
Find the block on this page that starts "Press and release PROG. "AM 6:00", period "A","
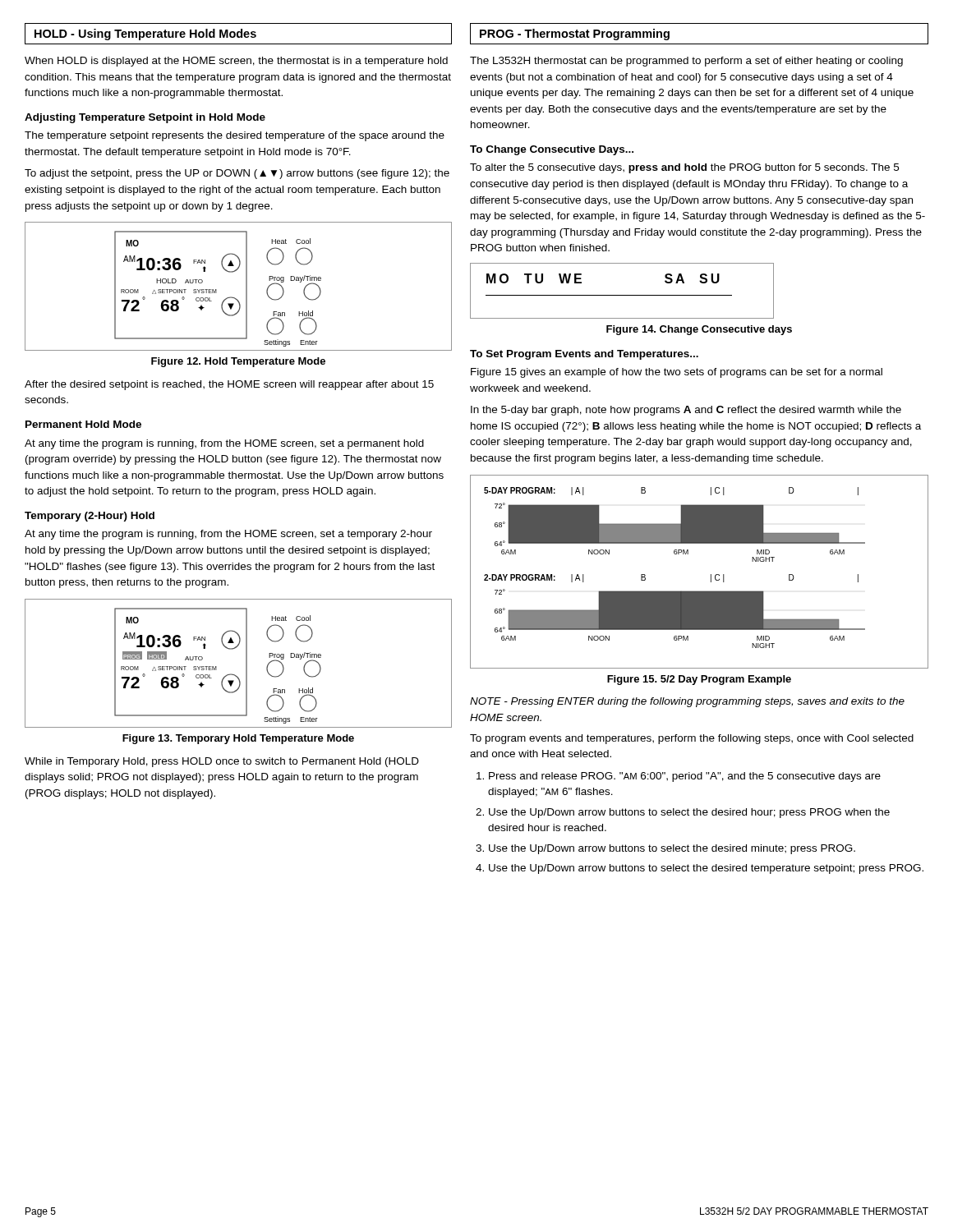[708, 784]
